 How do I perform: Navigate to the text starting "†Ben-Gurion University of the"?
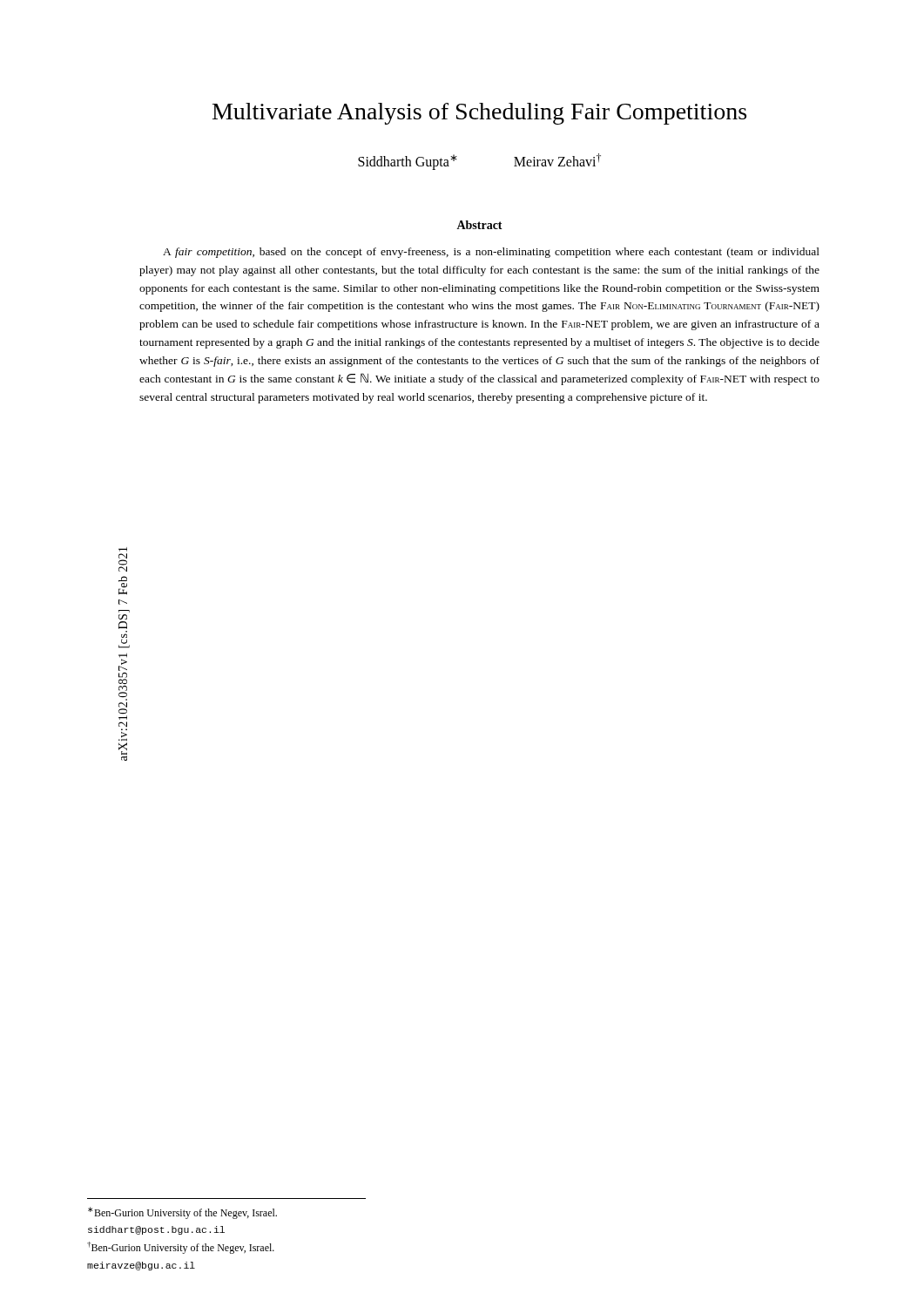click(181, 1256)
